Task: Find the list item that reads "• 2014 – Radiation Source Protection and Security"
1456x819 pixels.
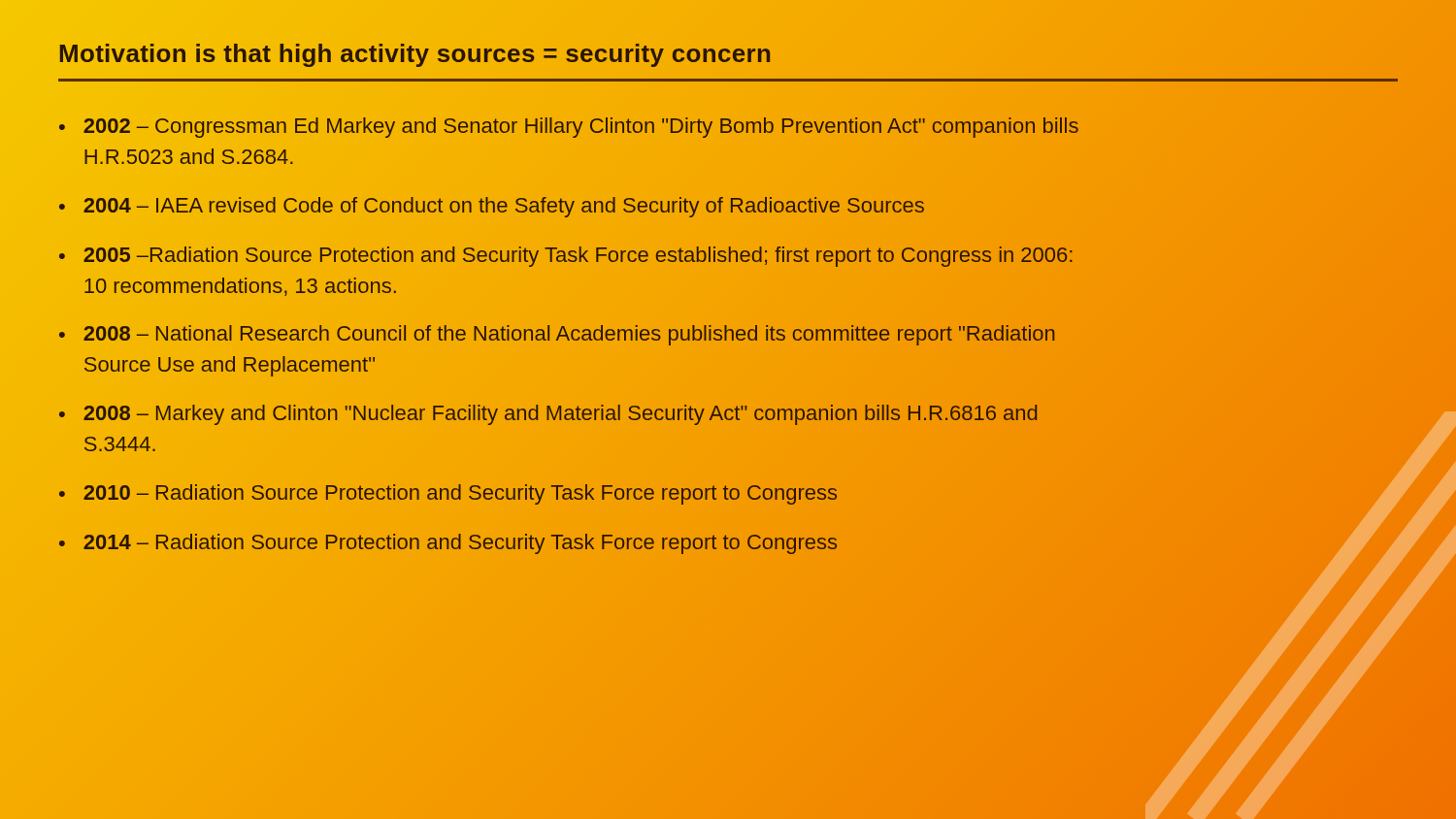Action: point(448,543)
